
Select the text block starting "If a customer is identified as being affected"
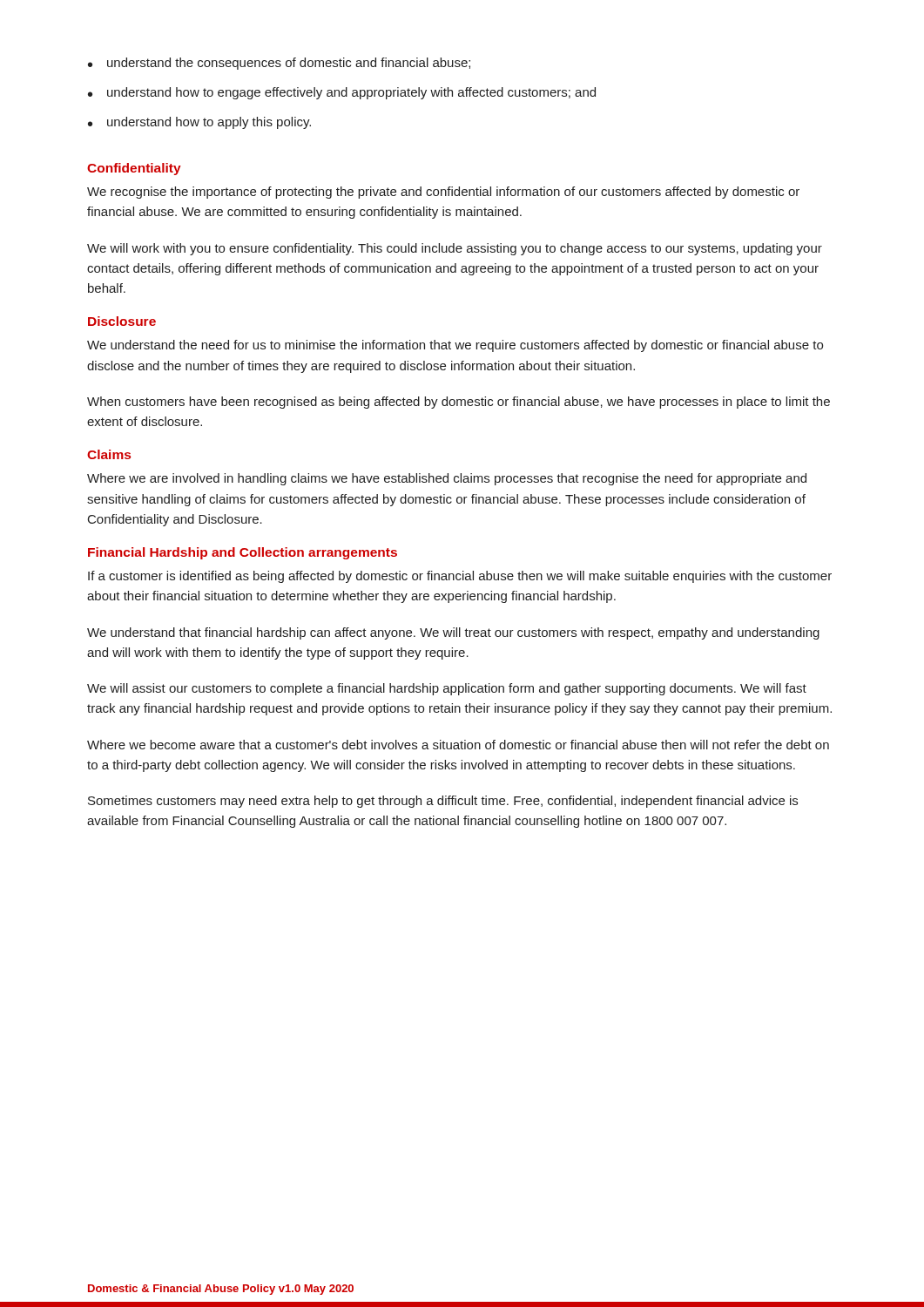460,586
